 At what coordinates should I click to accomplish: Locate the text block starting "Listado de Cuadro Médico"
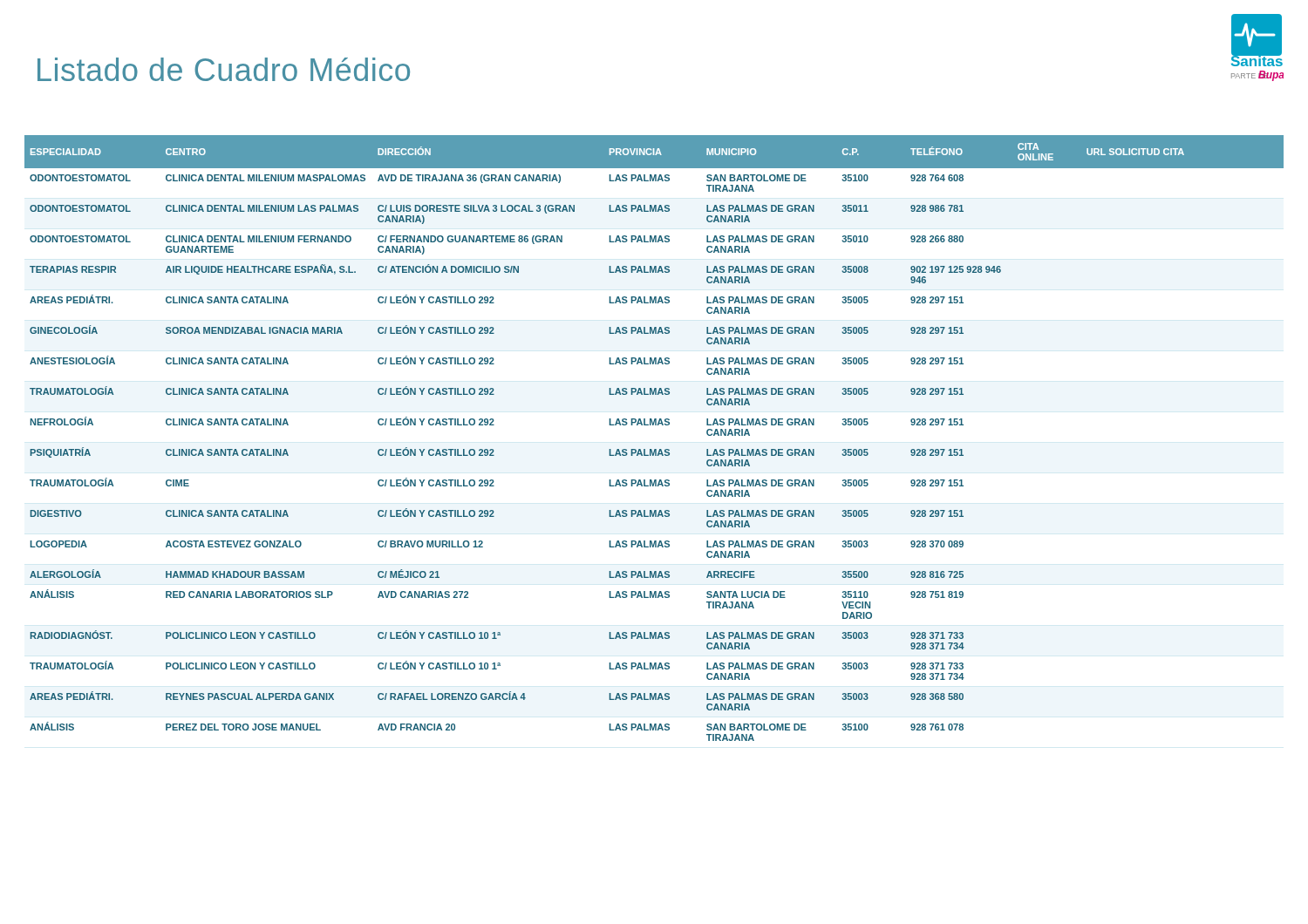223,70
